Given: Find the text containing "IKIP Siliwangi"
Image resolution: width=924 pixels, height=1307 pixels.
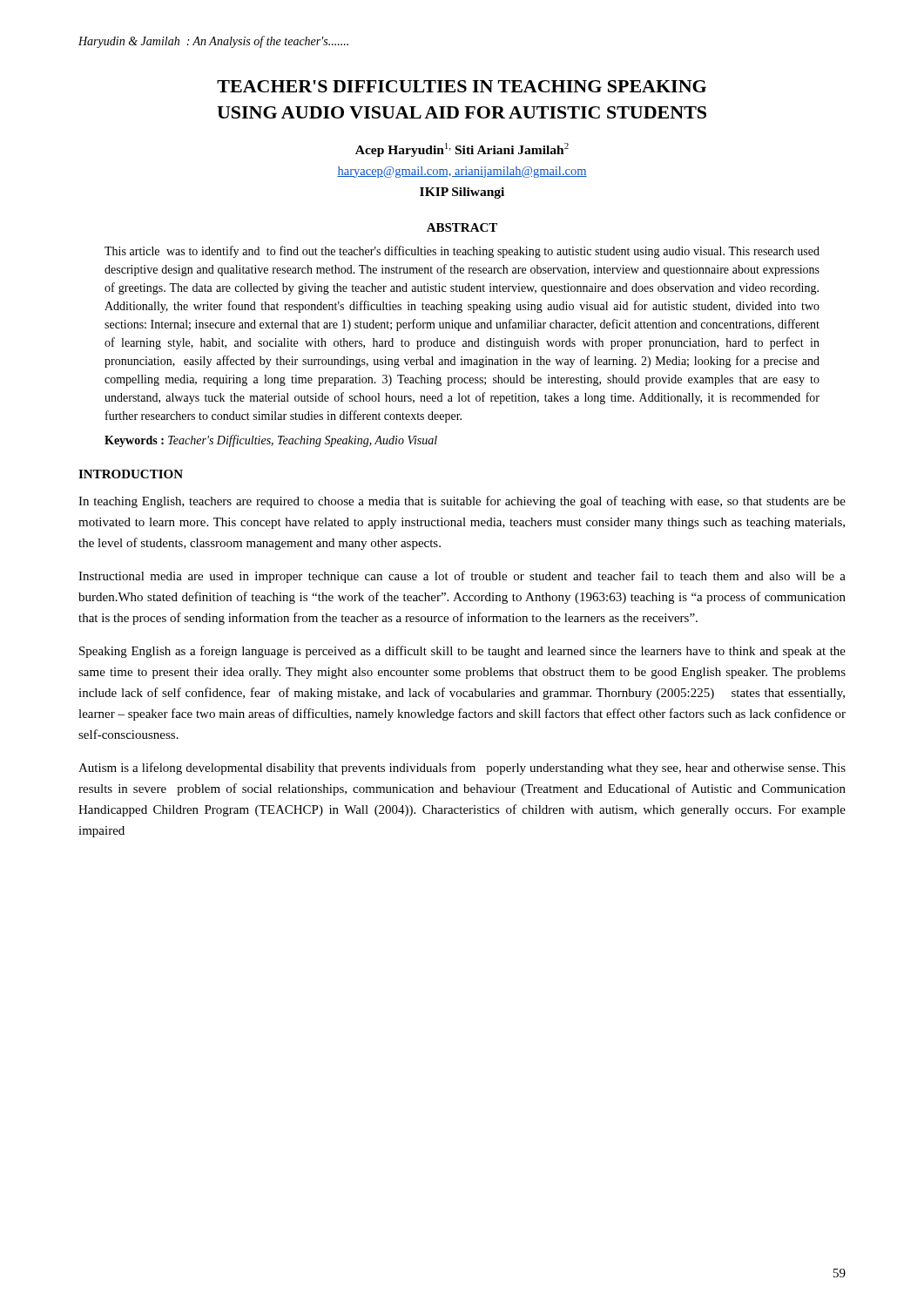Looking at the screenshot, I should 462,191.
